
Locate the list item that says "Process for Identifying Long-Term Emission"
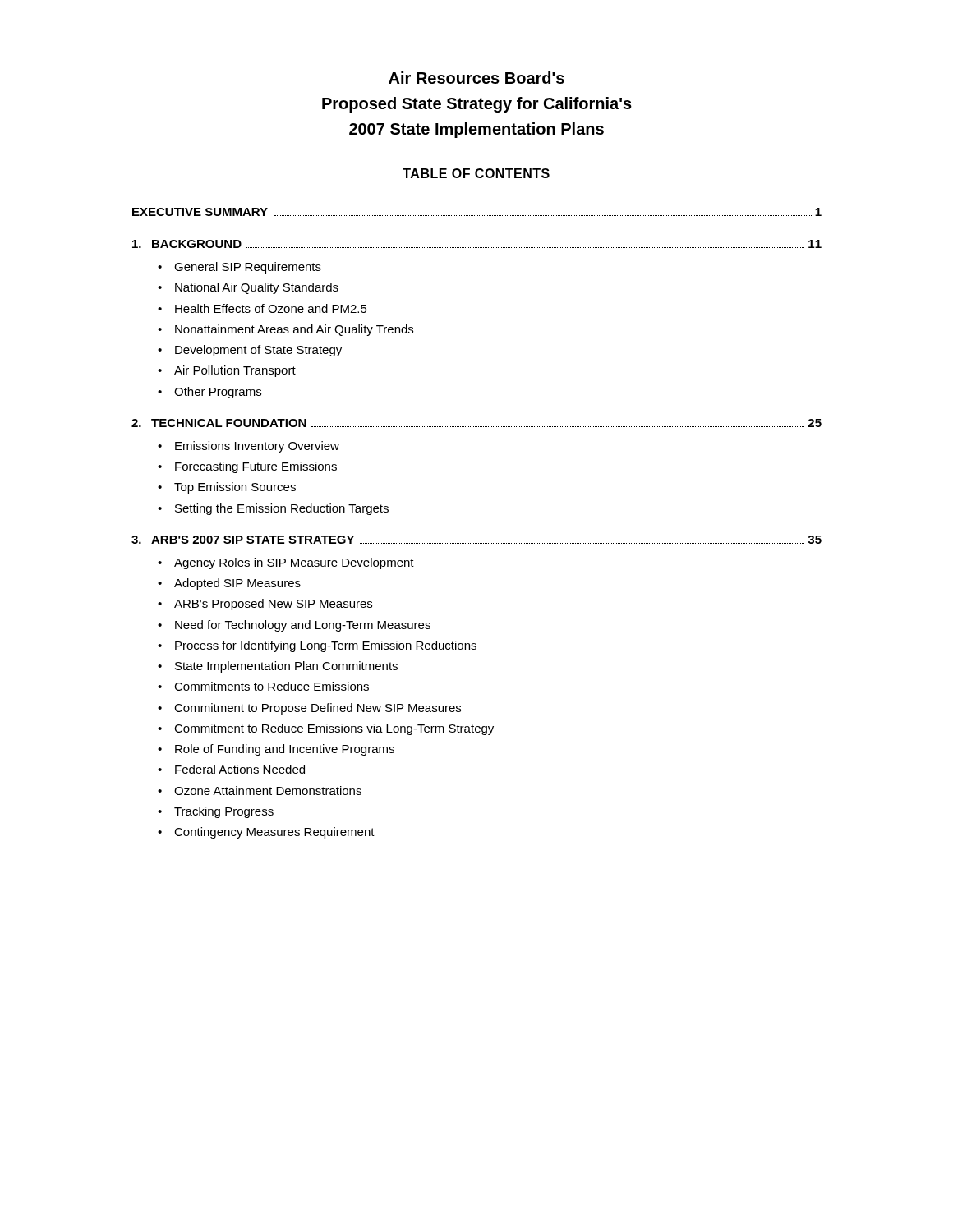326,645
